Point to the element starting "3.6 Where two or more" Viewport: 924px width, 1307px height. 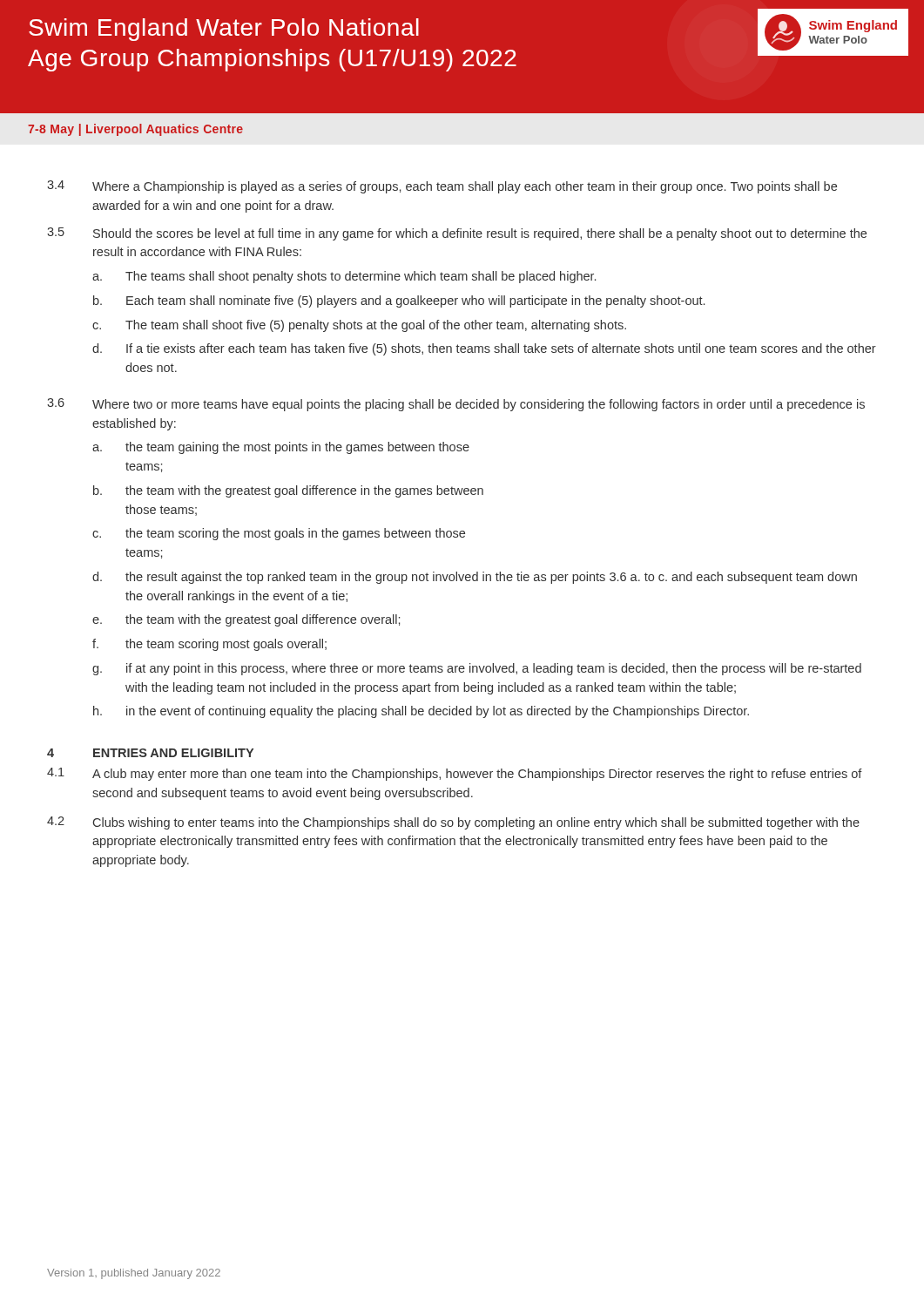456,405
